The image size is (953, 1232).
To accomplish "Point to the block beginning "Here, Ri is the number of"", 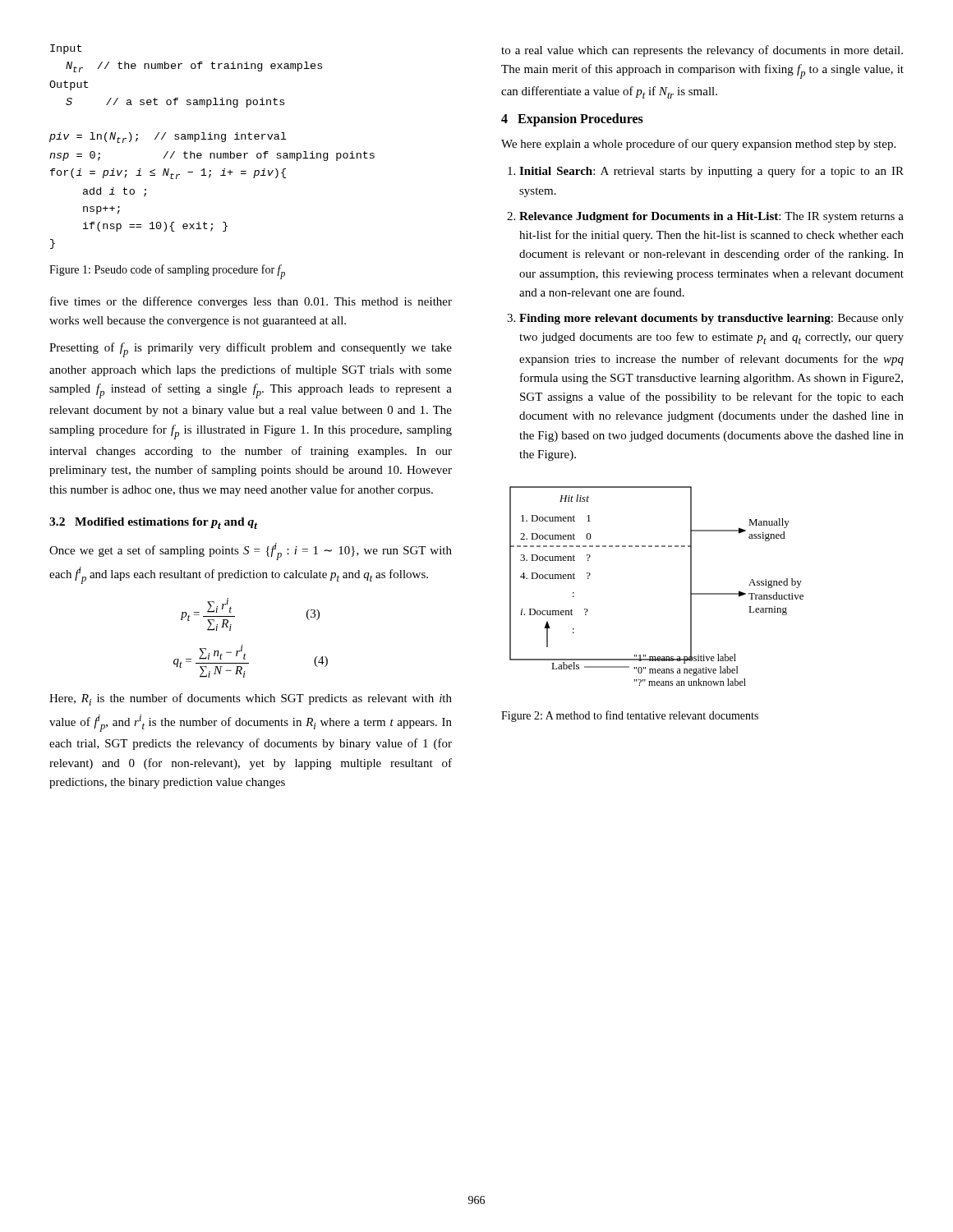I will click(251, 740).
